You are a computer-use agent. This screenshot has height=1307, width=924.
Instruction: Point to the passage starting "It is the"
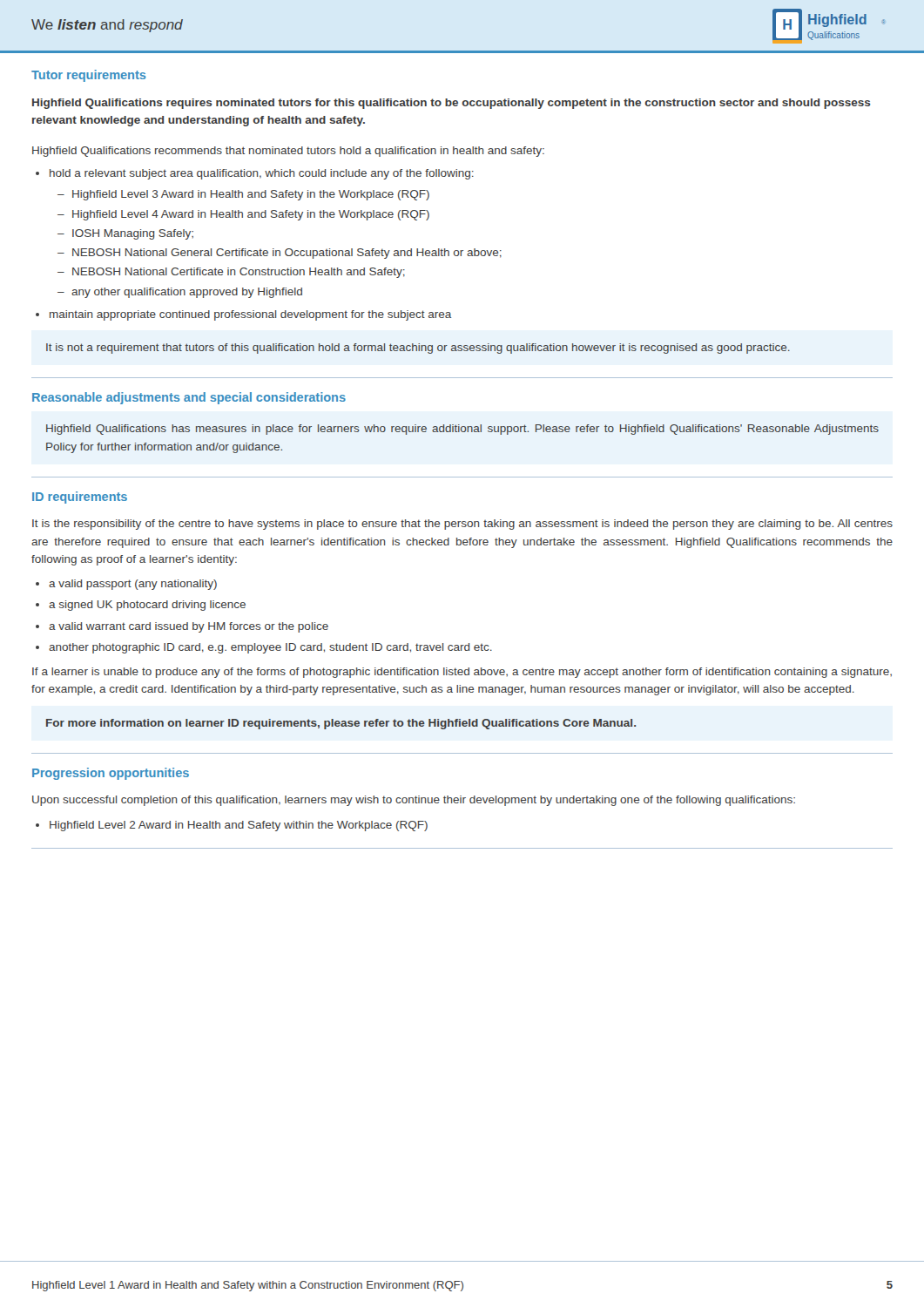tap(462, 542)
